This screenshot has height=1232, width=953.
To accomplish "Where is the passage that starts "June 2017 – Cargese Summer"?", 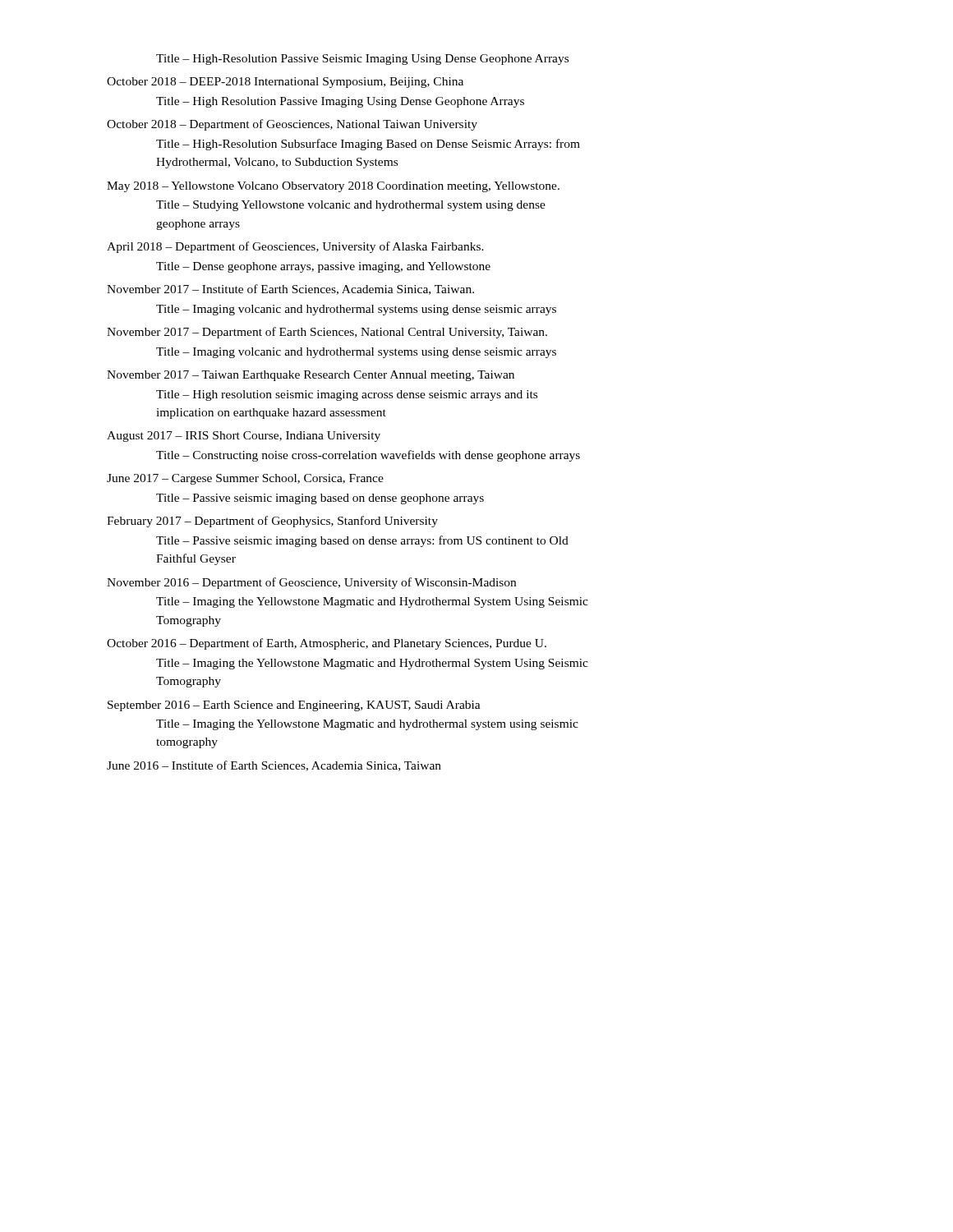I will [x=476, y=488].
